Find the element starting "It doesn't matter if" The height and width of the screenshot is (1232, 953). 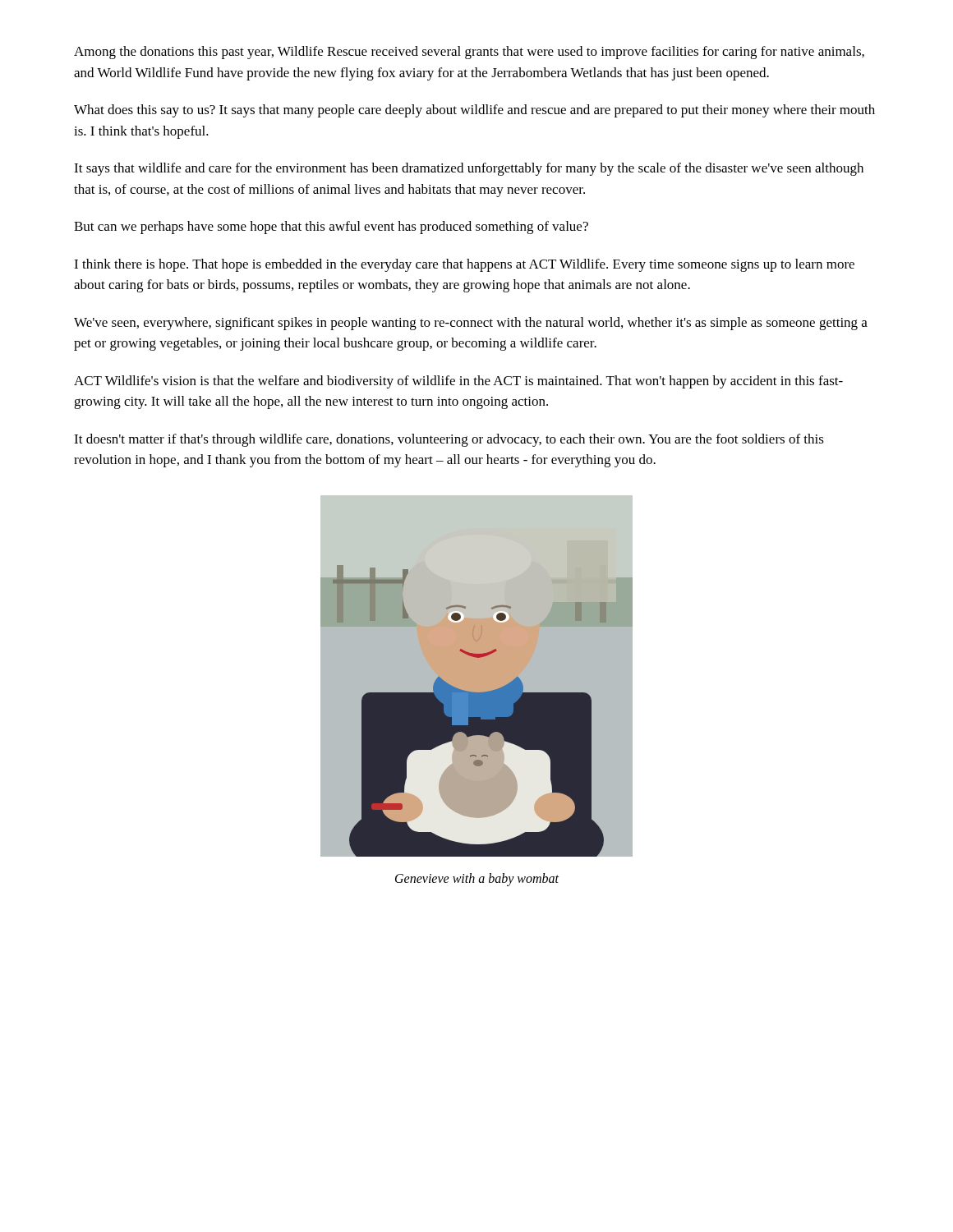coord(449,449)
